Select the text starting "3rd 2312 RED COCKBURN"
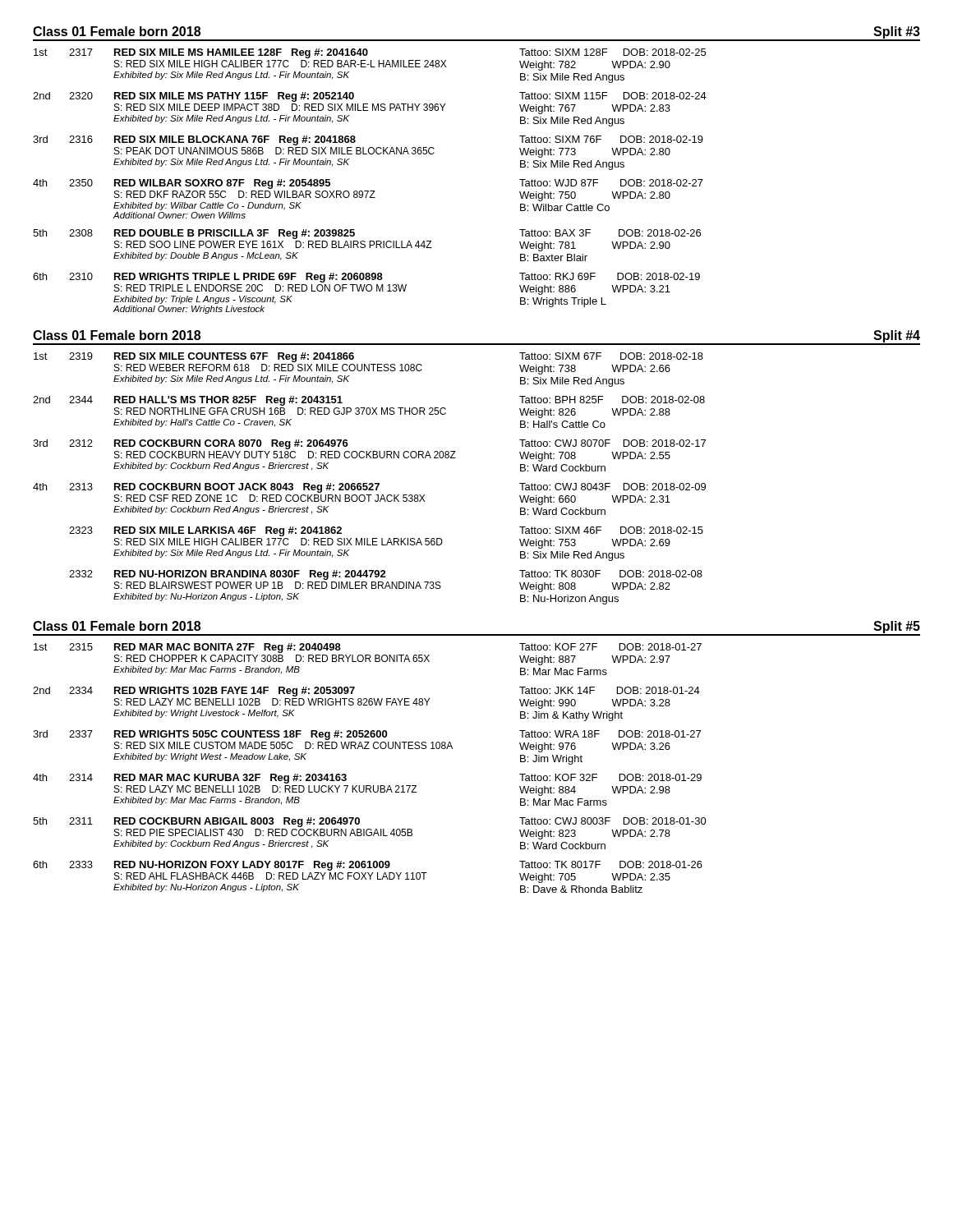The image size is (953, 1232). (x=369, y=455)
